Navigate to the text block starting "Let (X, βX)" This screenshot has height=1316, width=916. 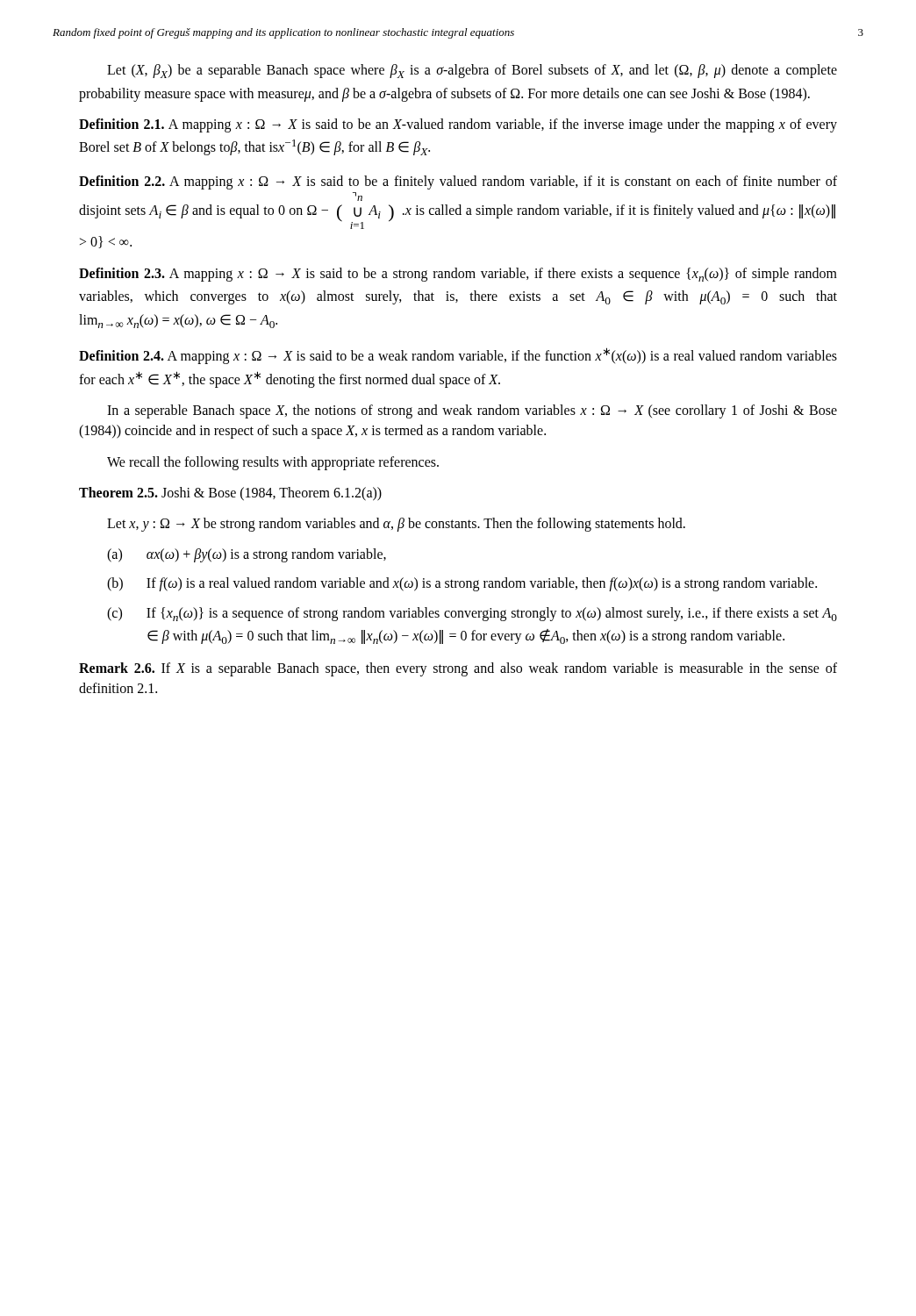tap(458, 81)
